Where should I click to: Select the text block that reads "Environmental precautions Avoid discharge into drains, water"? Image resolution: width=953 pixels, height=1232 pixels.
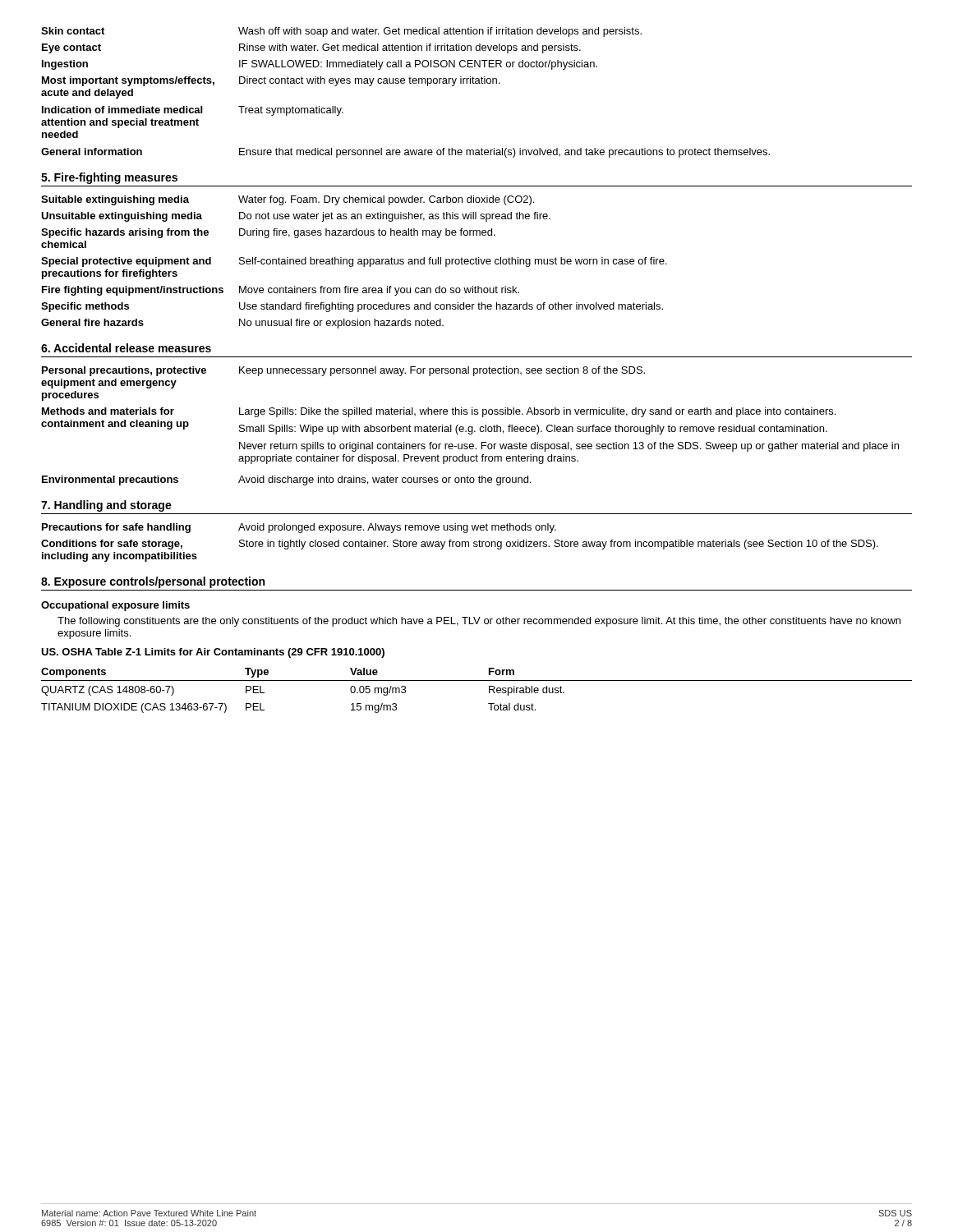(476, 479)
